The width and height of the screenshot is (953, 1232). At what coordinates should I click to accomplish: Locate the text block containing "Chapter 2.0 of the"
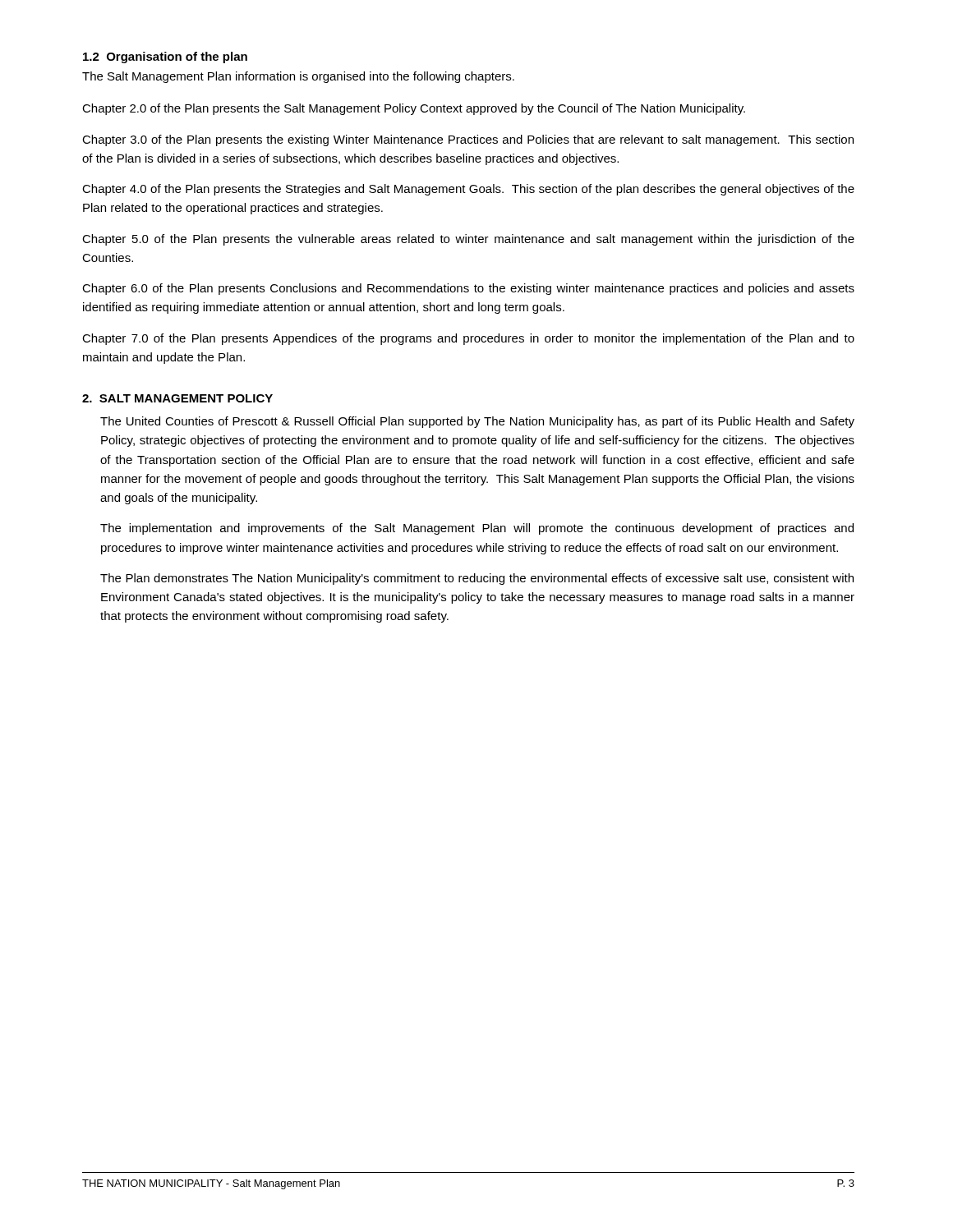(x=414, y=108)
